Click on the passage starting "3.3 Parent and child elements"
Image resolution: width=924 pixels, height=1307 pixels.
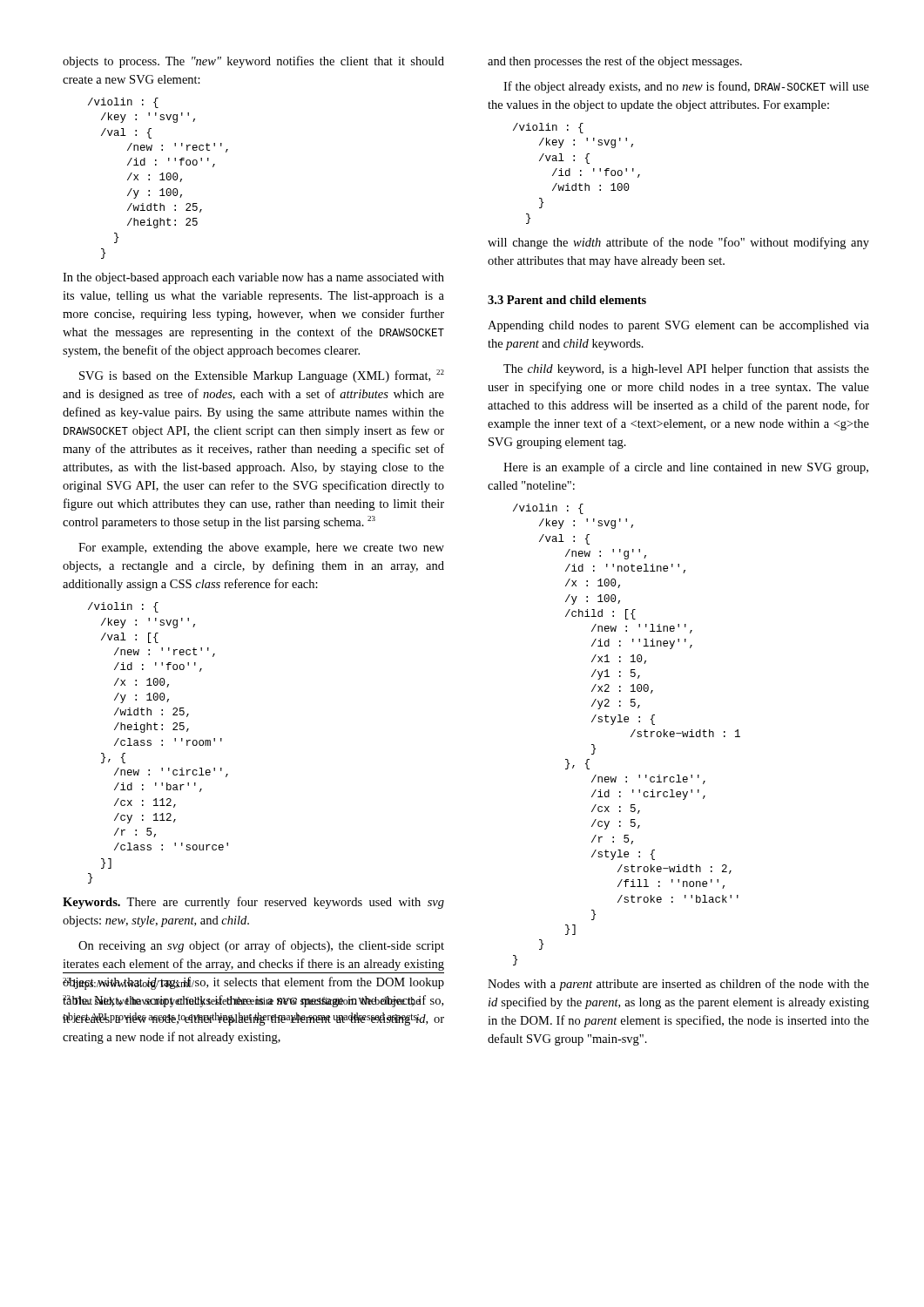pos(567,300)
